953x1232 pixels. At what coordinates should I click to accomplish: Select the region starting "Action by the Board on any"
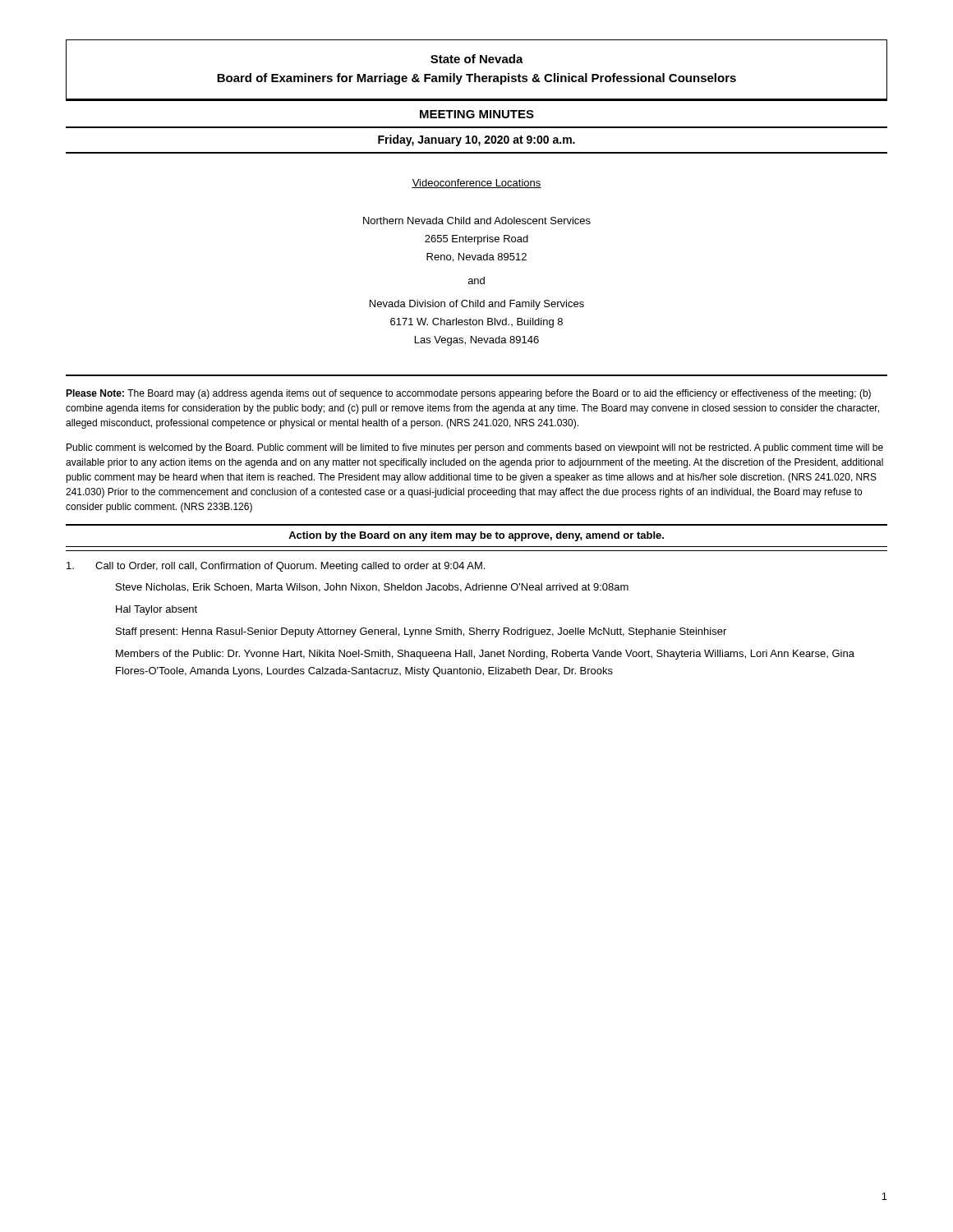click(x=476, y=535)
